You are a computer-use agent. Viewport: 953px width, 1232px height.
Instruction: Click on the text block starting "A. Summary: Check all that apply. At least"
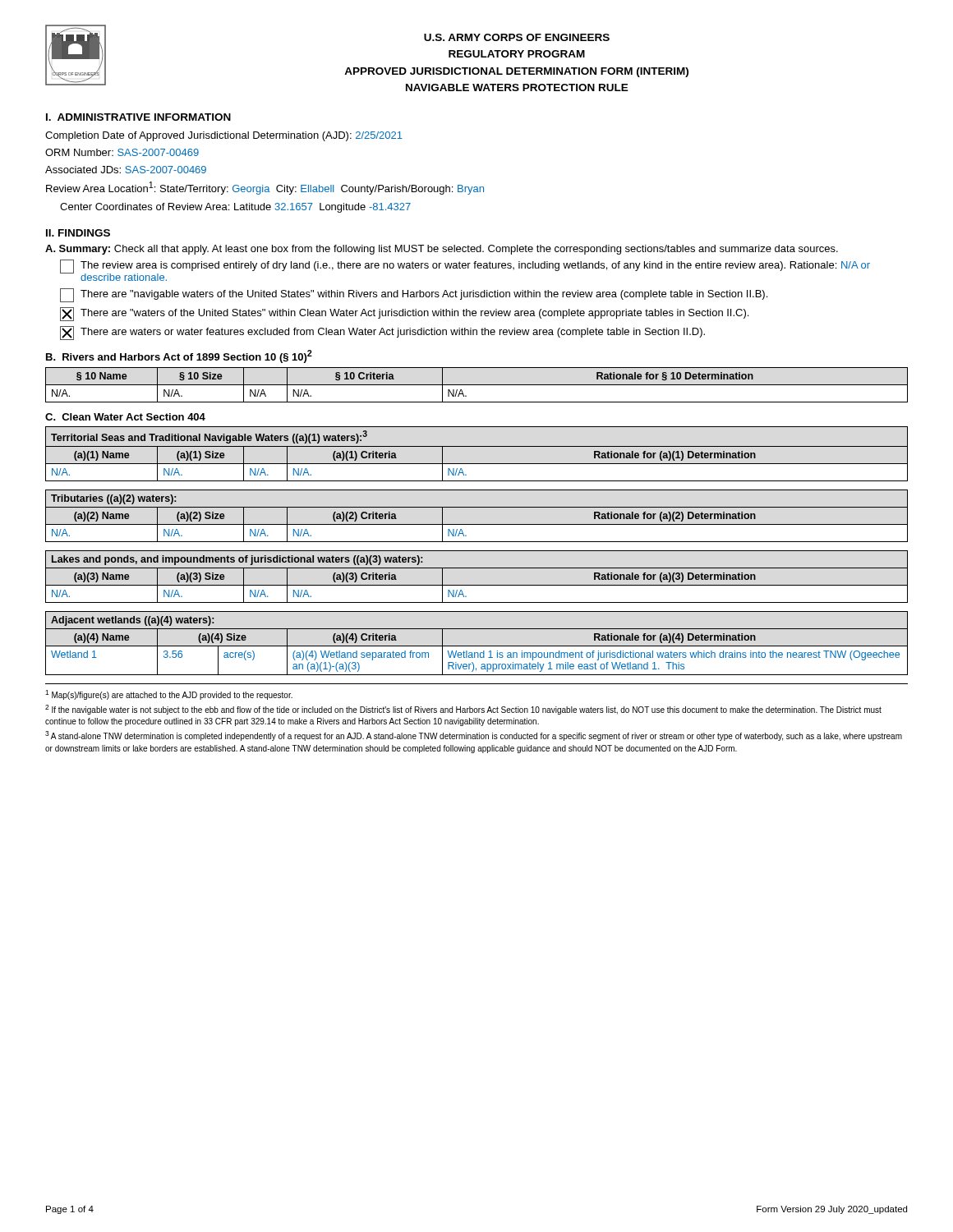coord(442,249)
